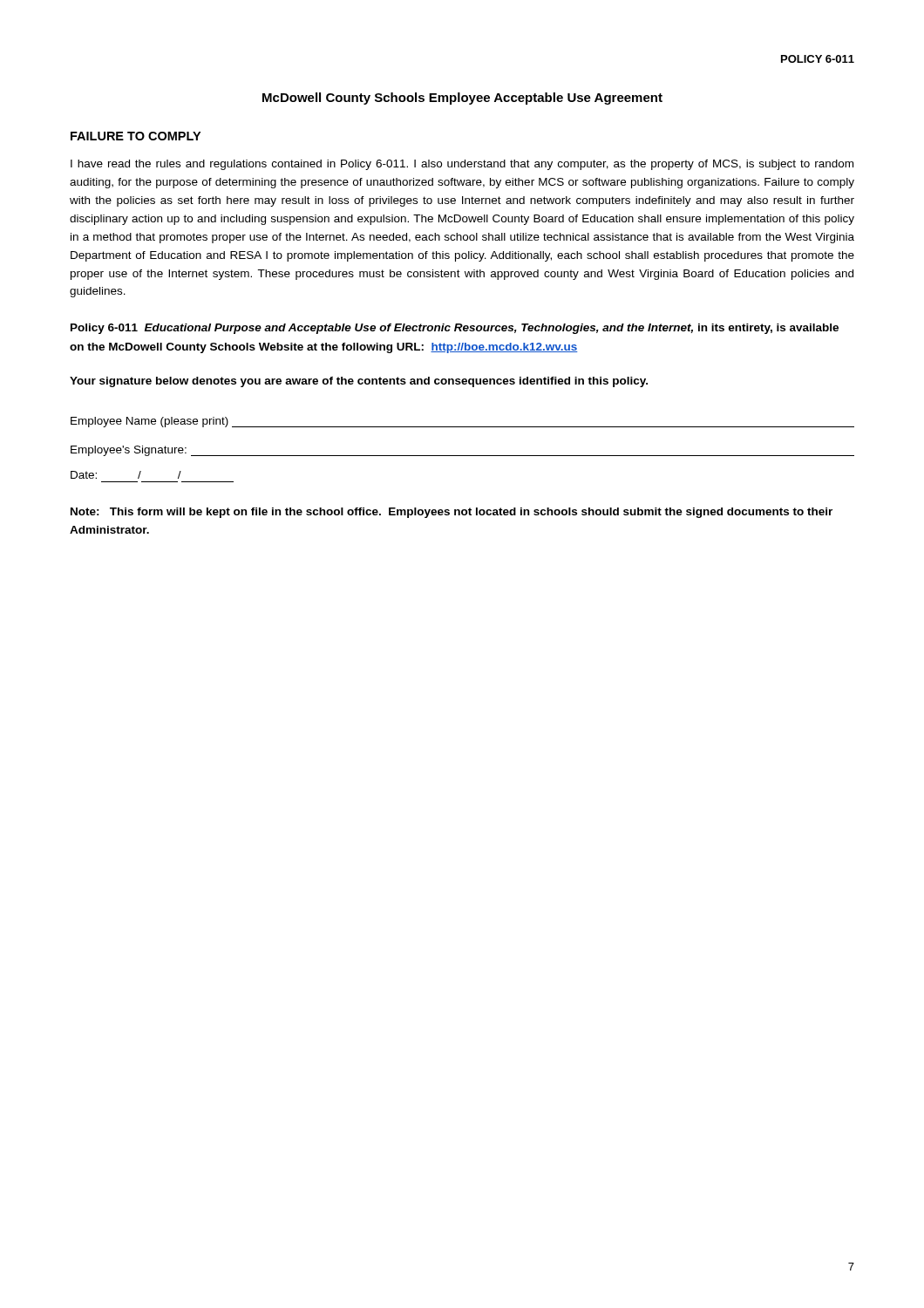Screen dimensions: 1308x924
Task: Locate the element starting "Employee's Signature:"
Action: 462,448
